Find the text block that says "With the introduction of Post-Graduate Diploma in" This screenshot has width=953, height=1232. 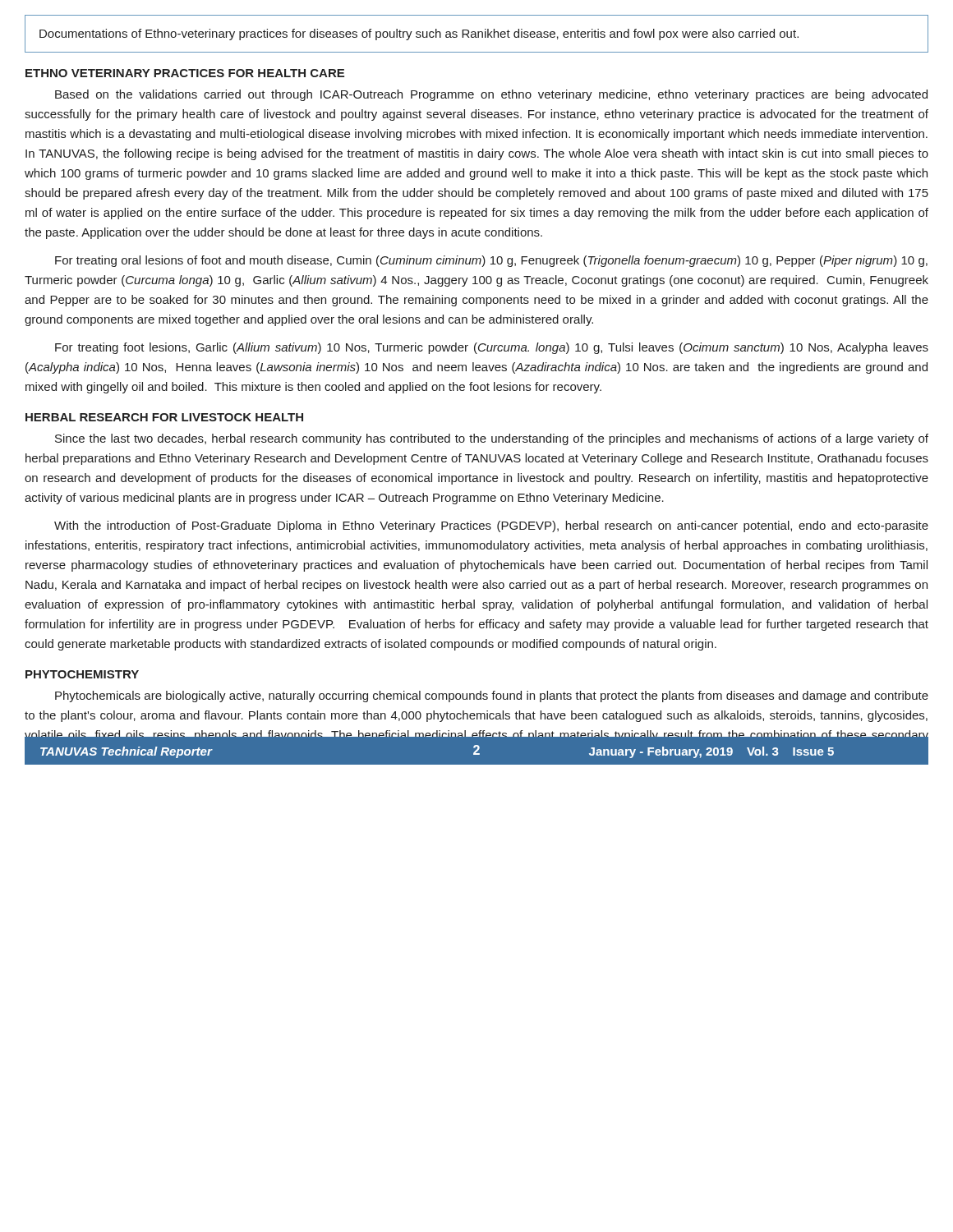(x=476, y=584)
